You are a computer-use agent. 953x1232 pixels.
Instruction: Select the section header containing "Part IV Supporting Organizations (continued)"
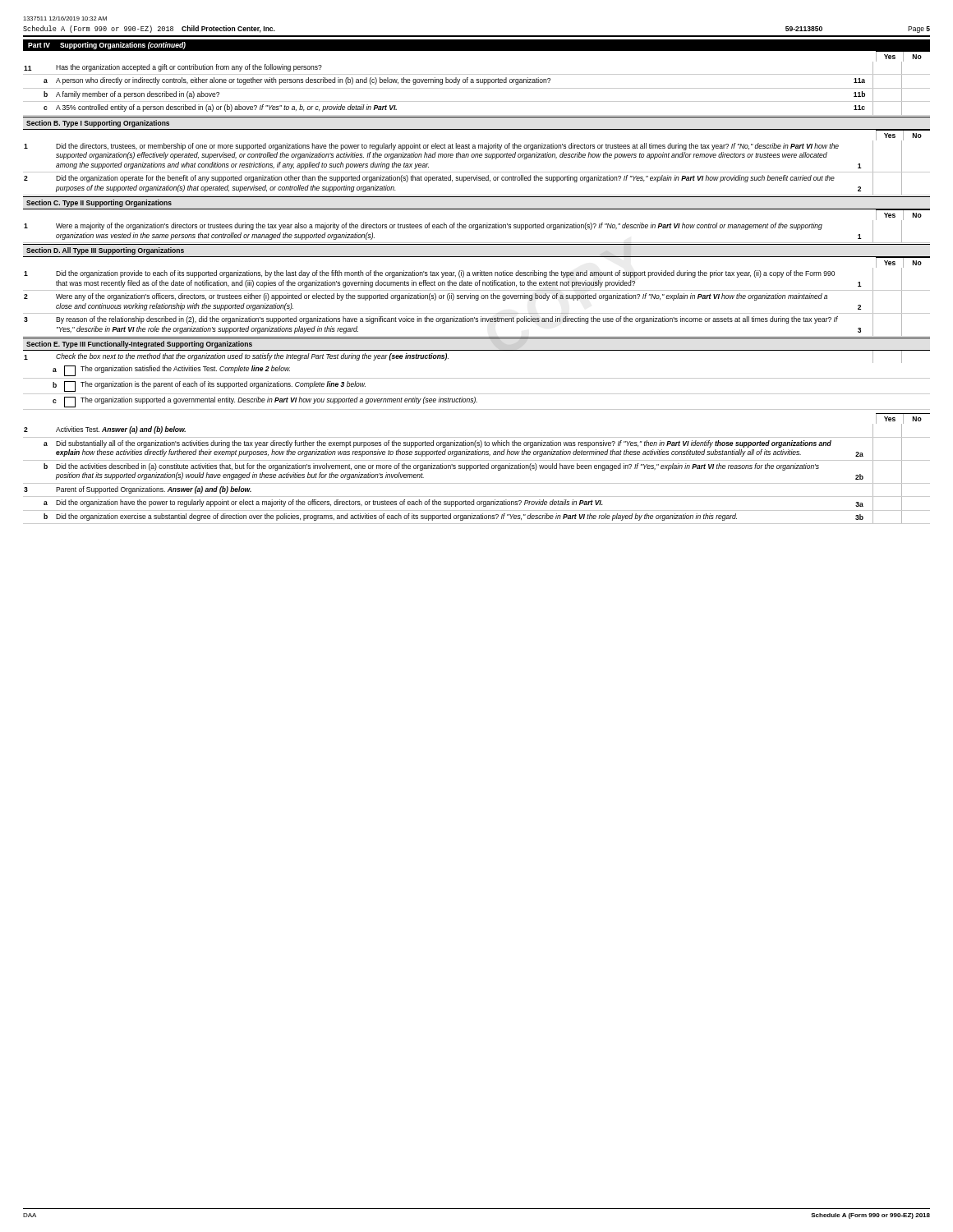[x=107, y=45]
